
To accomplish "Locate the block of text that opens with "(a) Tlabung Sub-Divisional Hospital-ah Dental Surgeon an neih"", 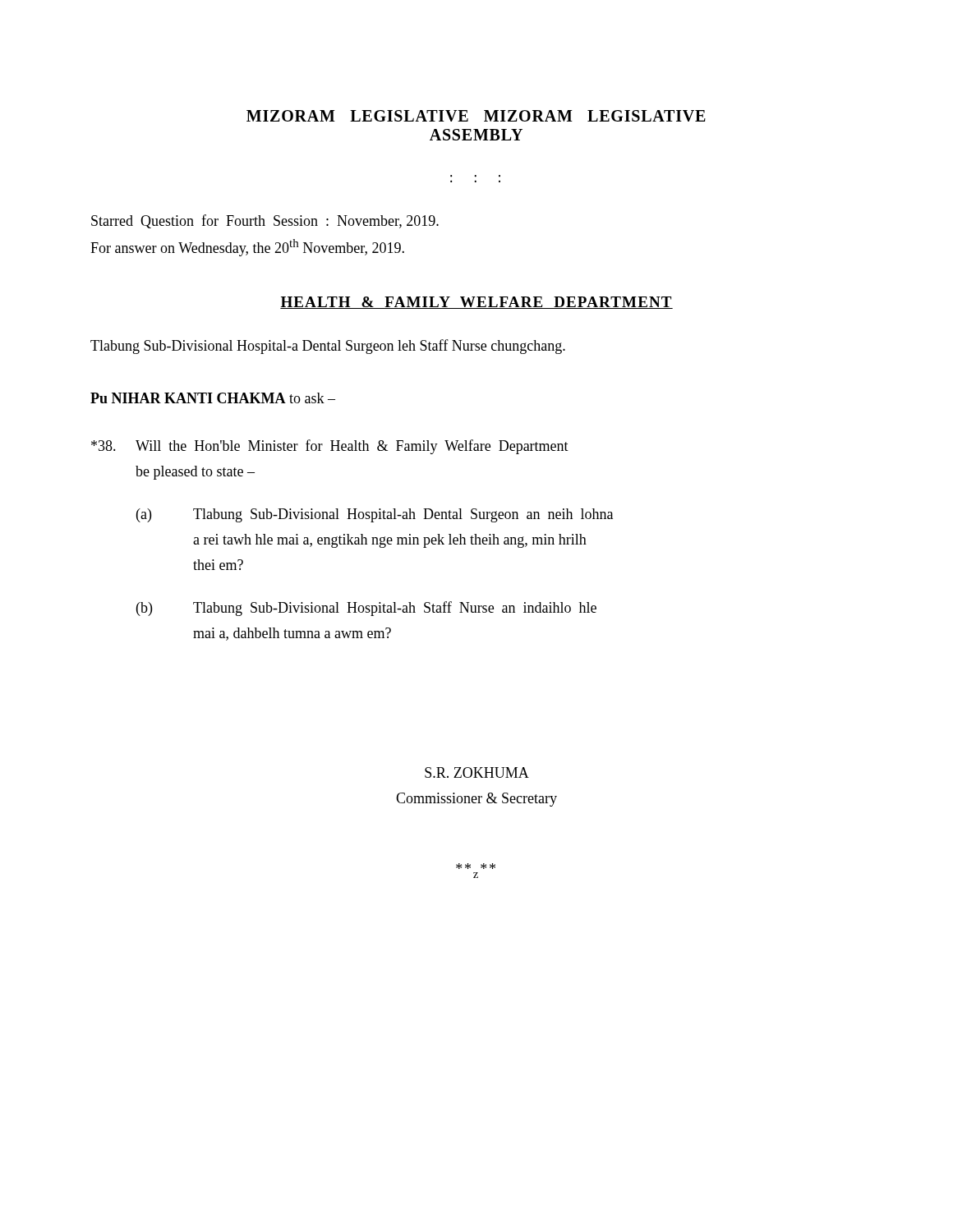I will [374, 540].
